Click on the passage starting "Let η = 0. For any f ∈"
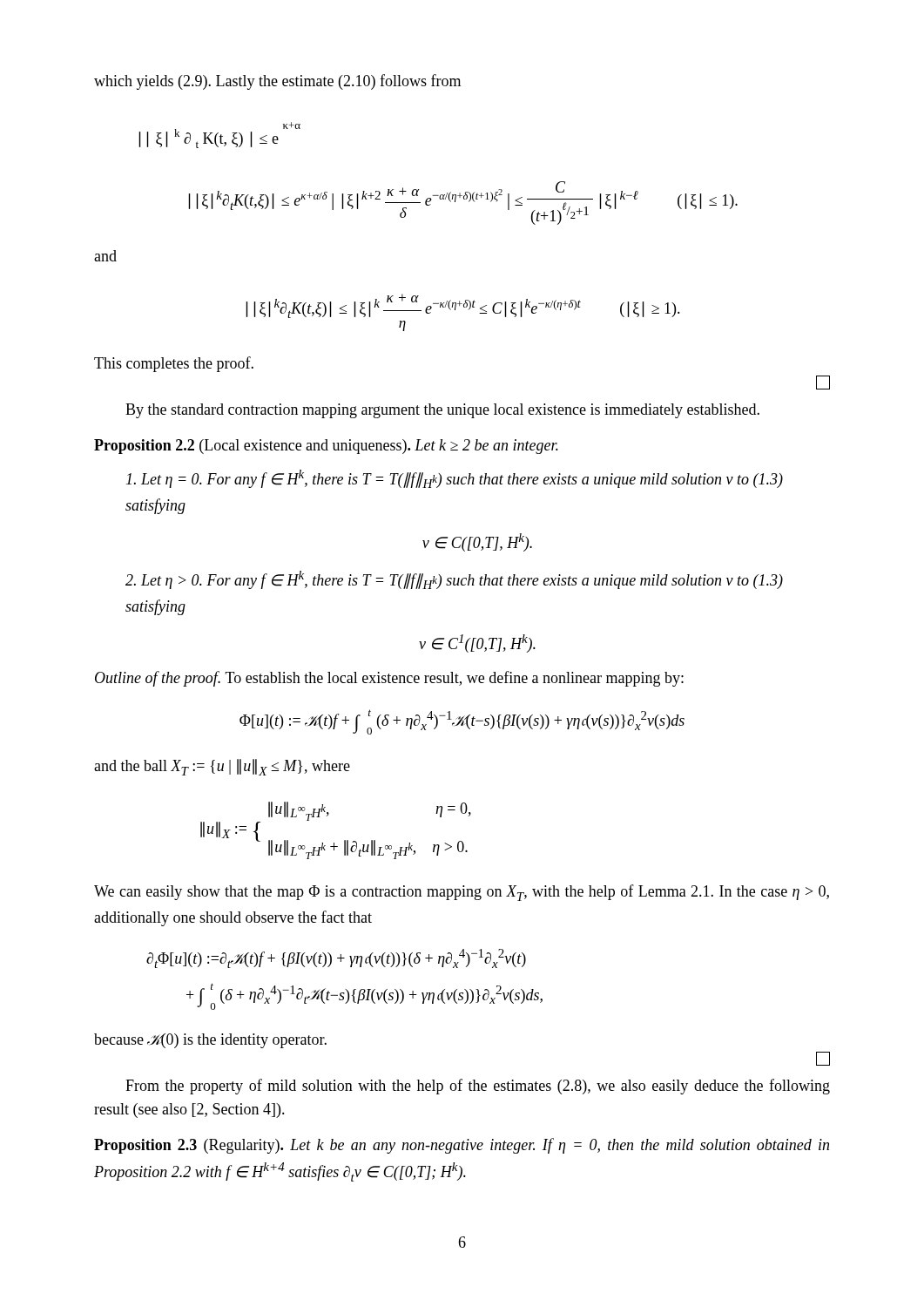The image size is (924, 1307). pos(455,479)
